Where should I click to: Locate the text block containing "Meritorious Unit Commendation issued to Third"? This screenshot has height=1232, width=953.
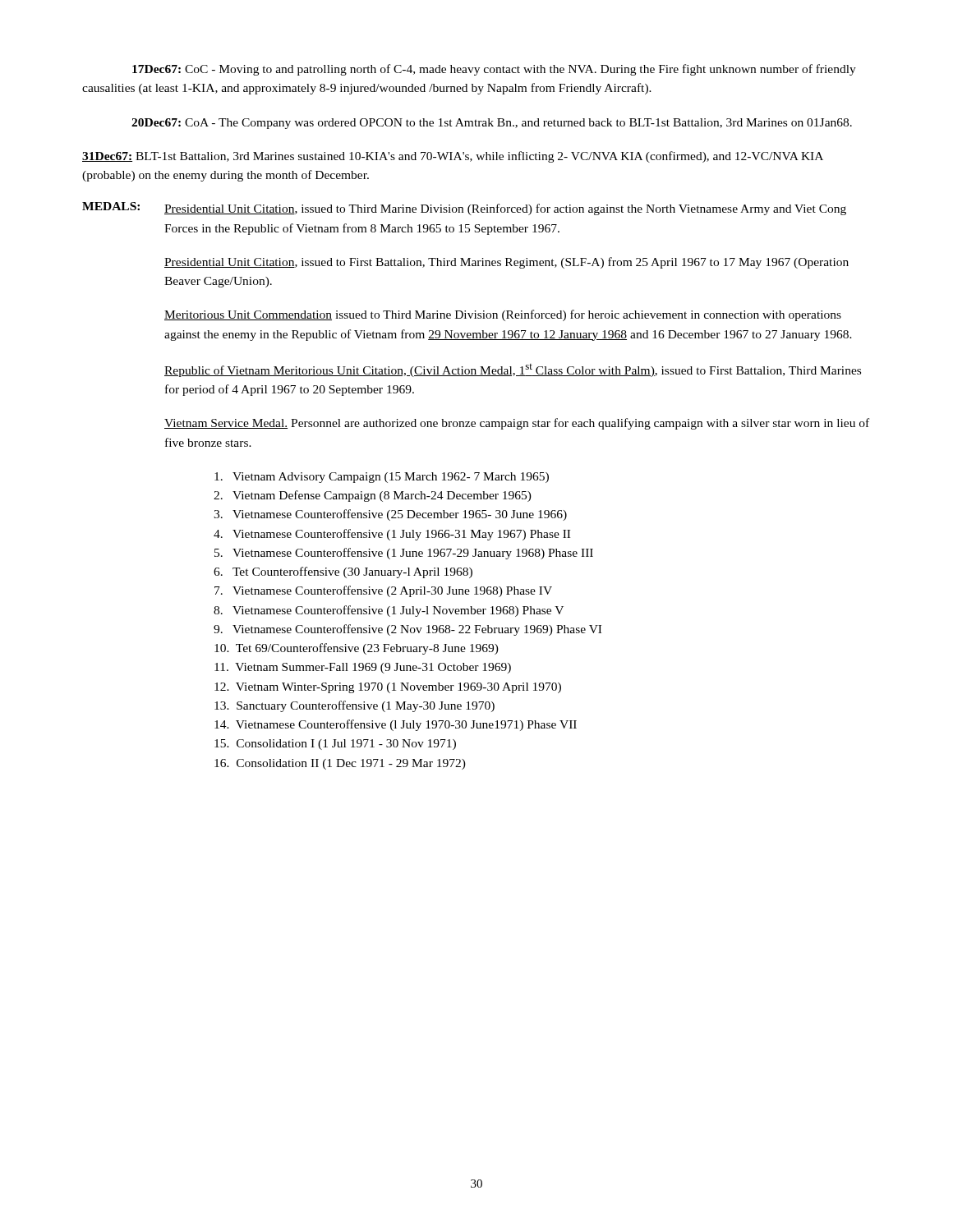[x=508, y=324]
